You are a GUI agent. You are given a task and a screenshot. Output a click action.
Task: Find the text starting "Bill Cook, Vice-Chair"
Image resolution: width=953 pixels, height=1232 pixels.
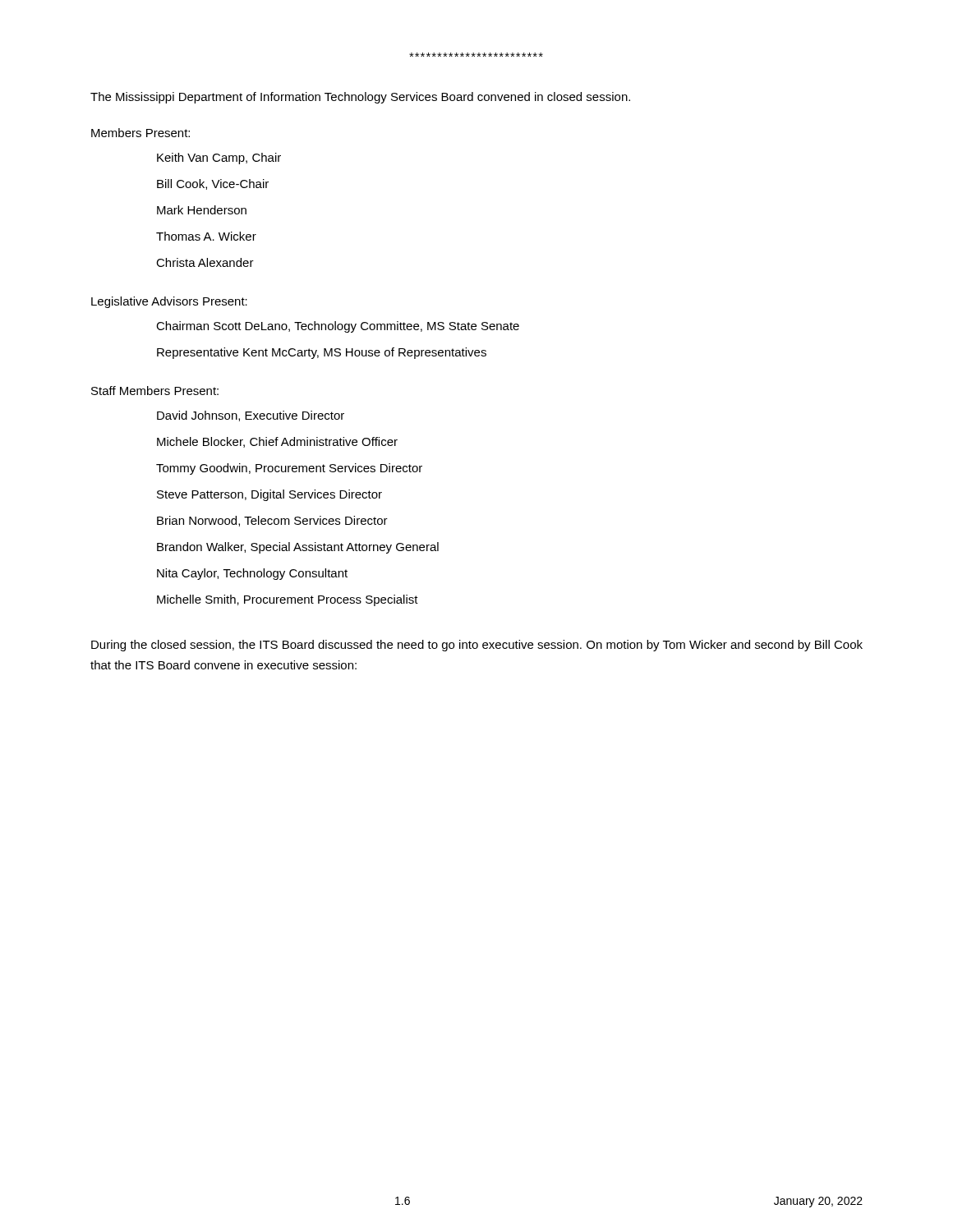point(212,183)
